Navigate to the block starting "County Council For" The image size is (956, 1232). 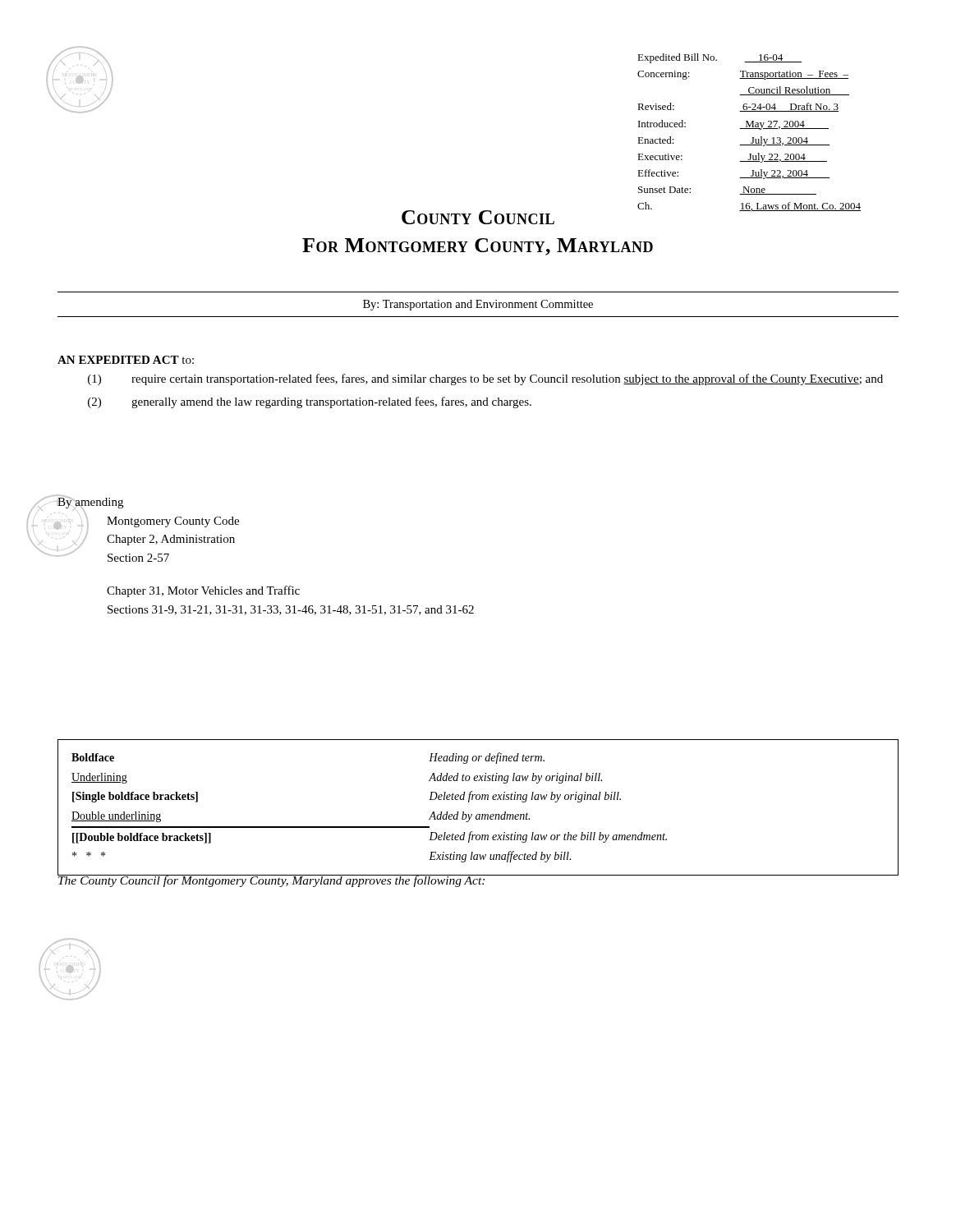[478, 232]
